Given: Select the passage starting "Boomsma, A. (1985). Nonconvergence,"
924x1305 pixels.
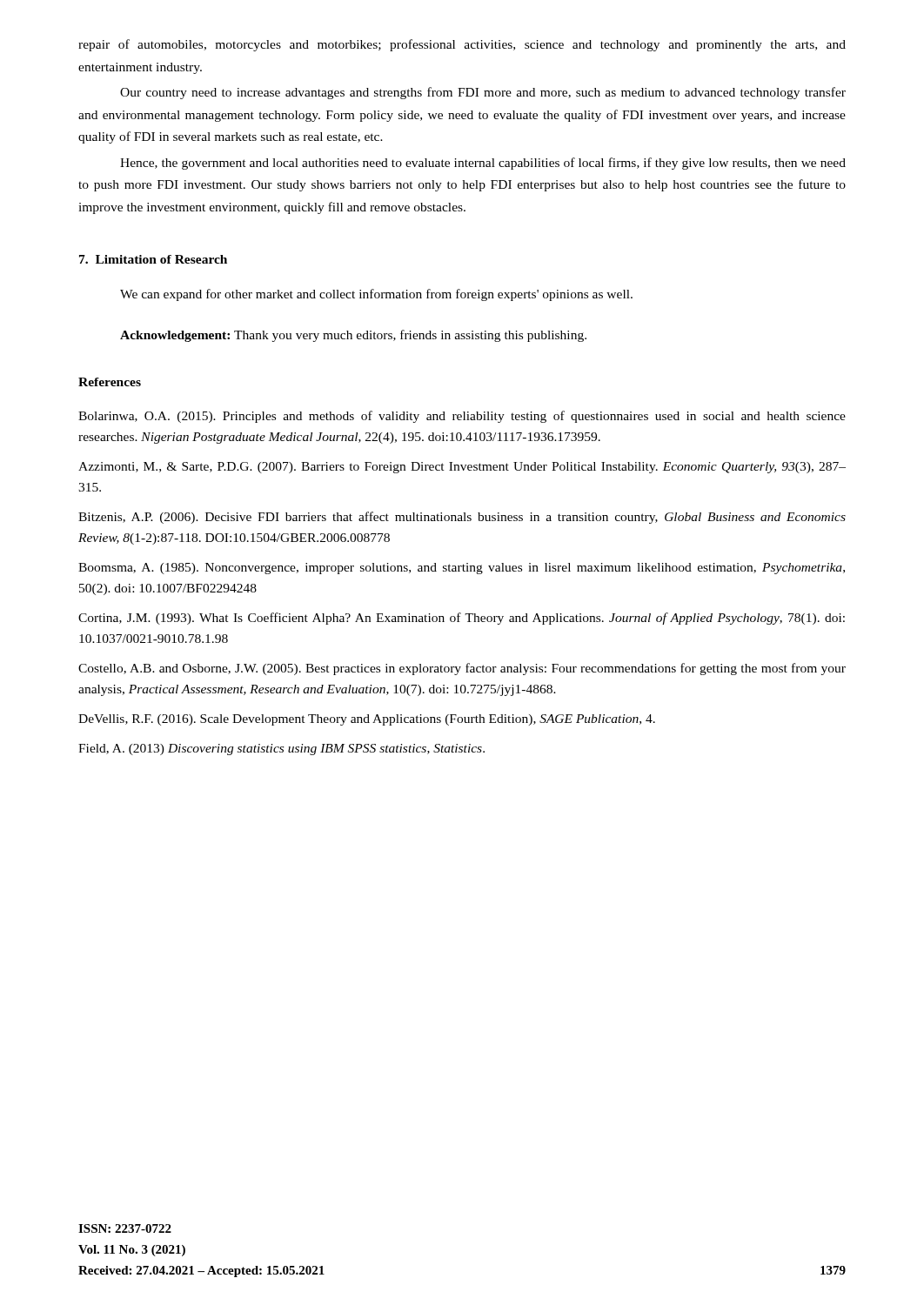Looking at the screenshot, I should tap(462, 577).
